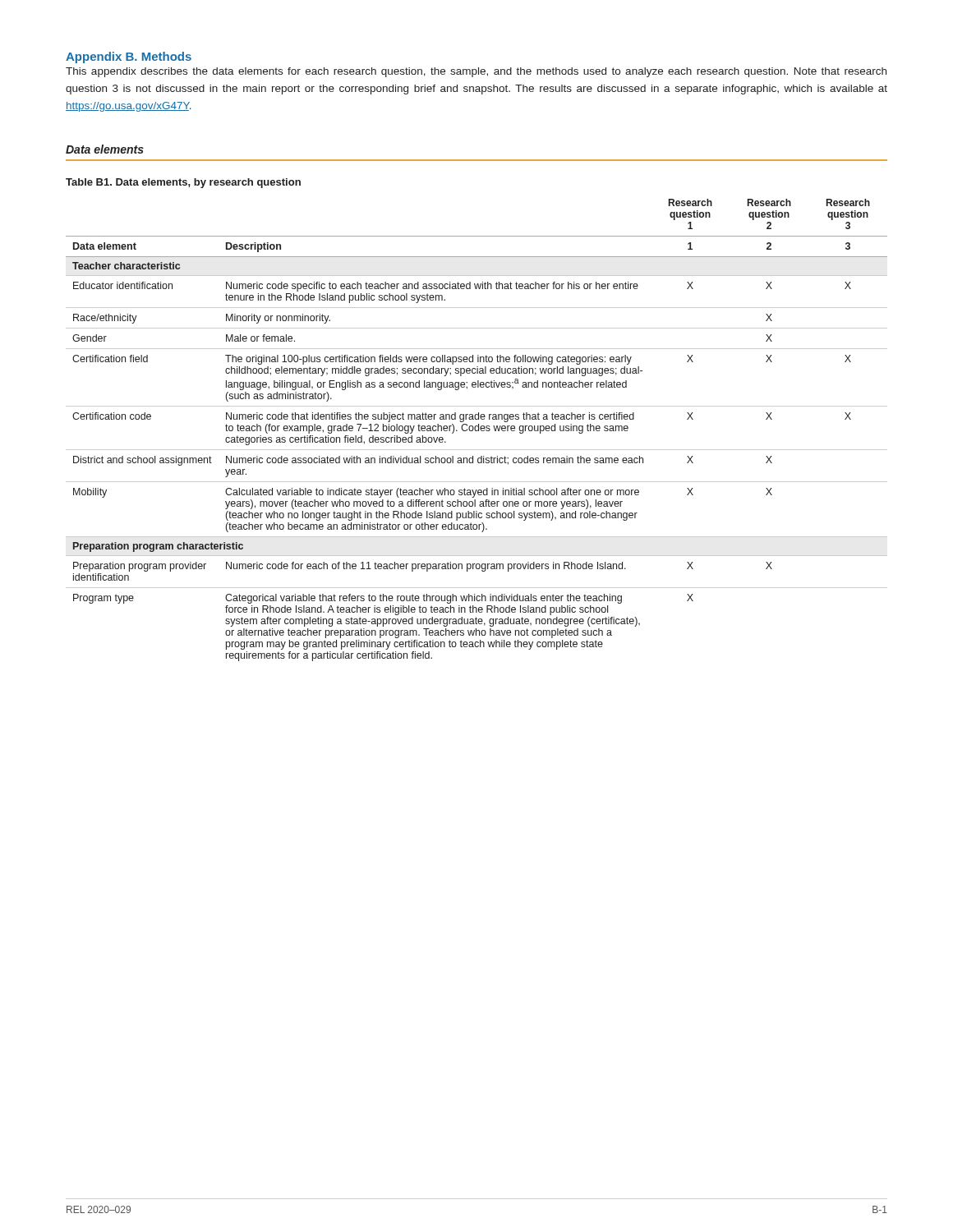
Task: Where does it say "Appendix B. Methods"?
Action: pyautogui.click(x=129, y=56)
